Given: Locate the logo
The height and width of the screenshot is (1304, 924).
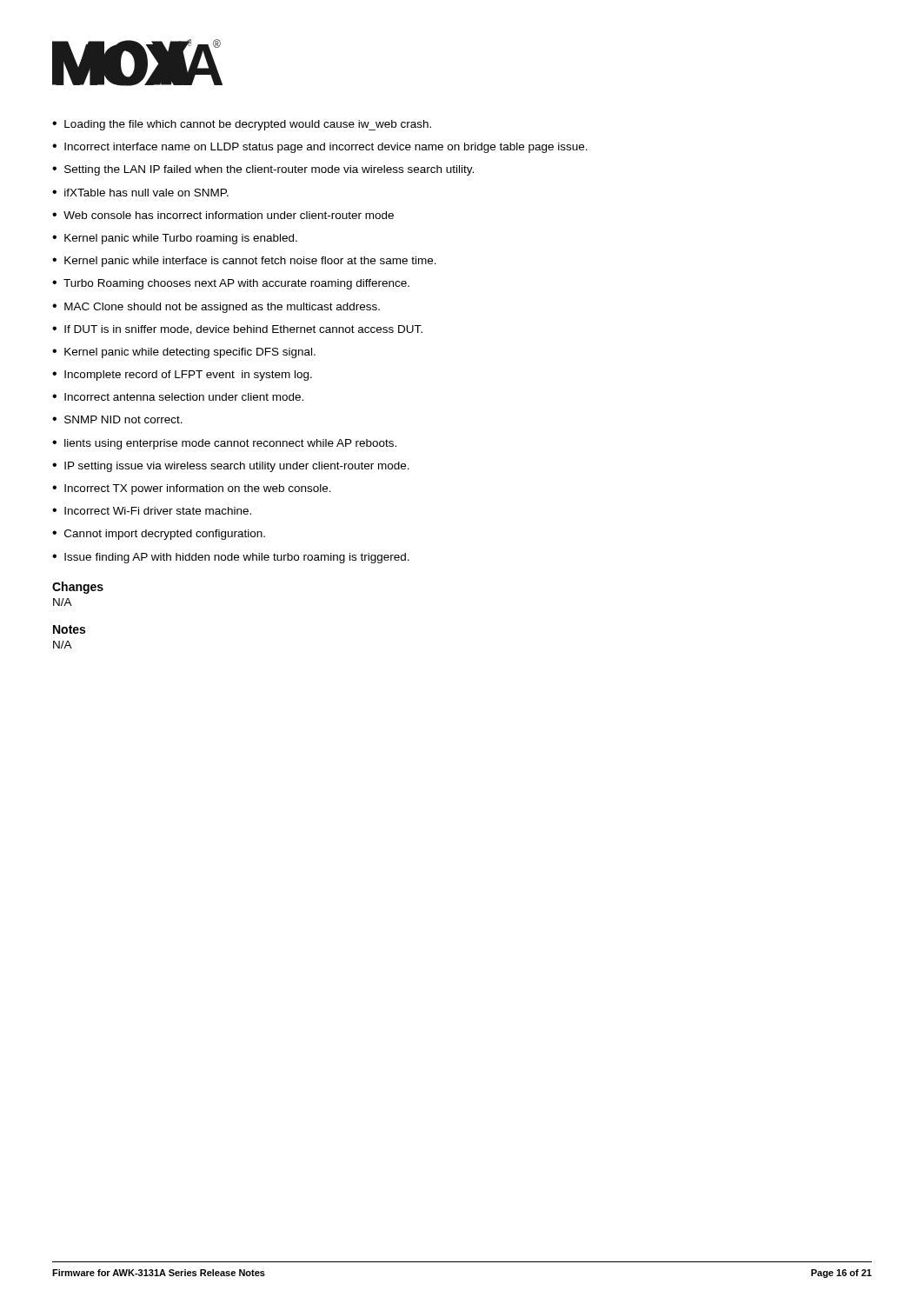Looking at the screenshot, I should (122, 67).
